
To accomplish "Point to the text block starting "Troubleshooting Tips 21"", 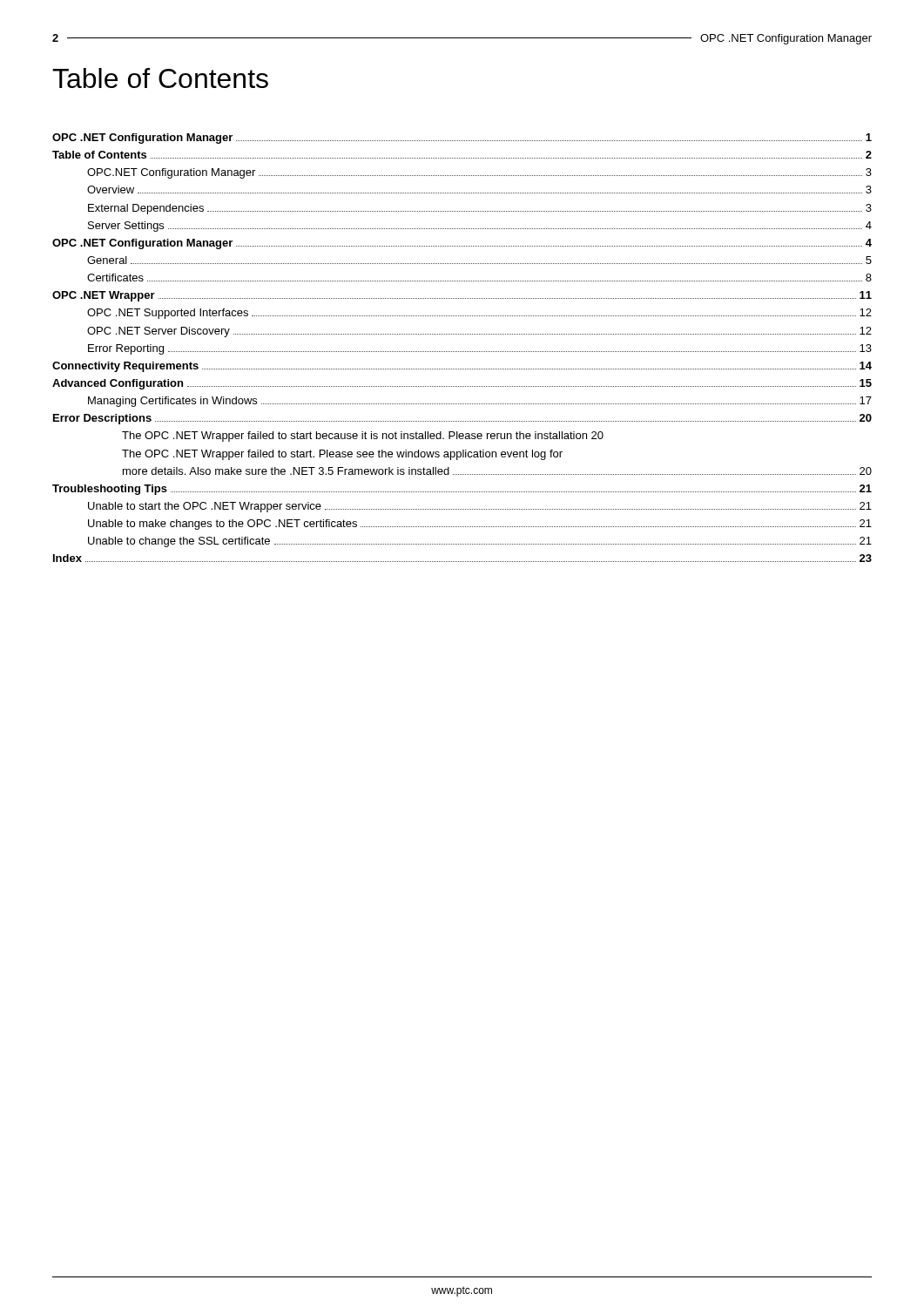I will pos(462,489).
